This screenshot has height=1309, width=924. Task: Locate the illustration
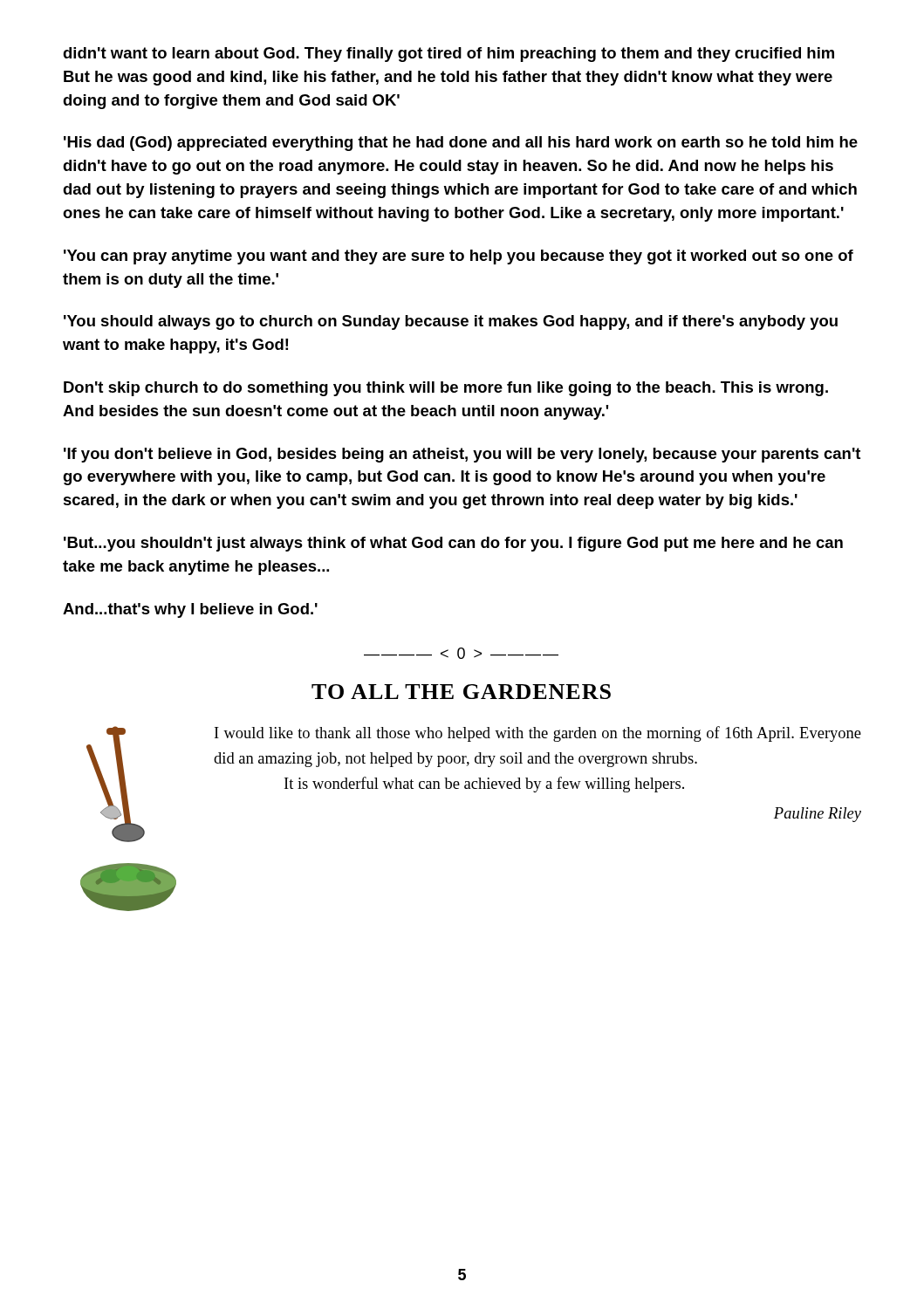tap(130, 819)
